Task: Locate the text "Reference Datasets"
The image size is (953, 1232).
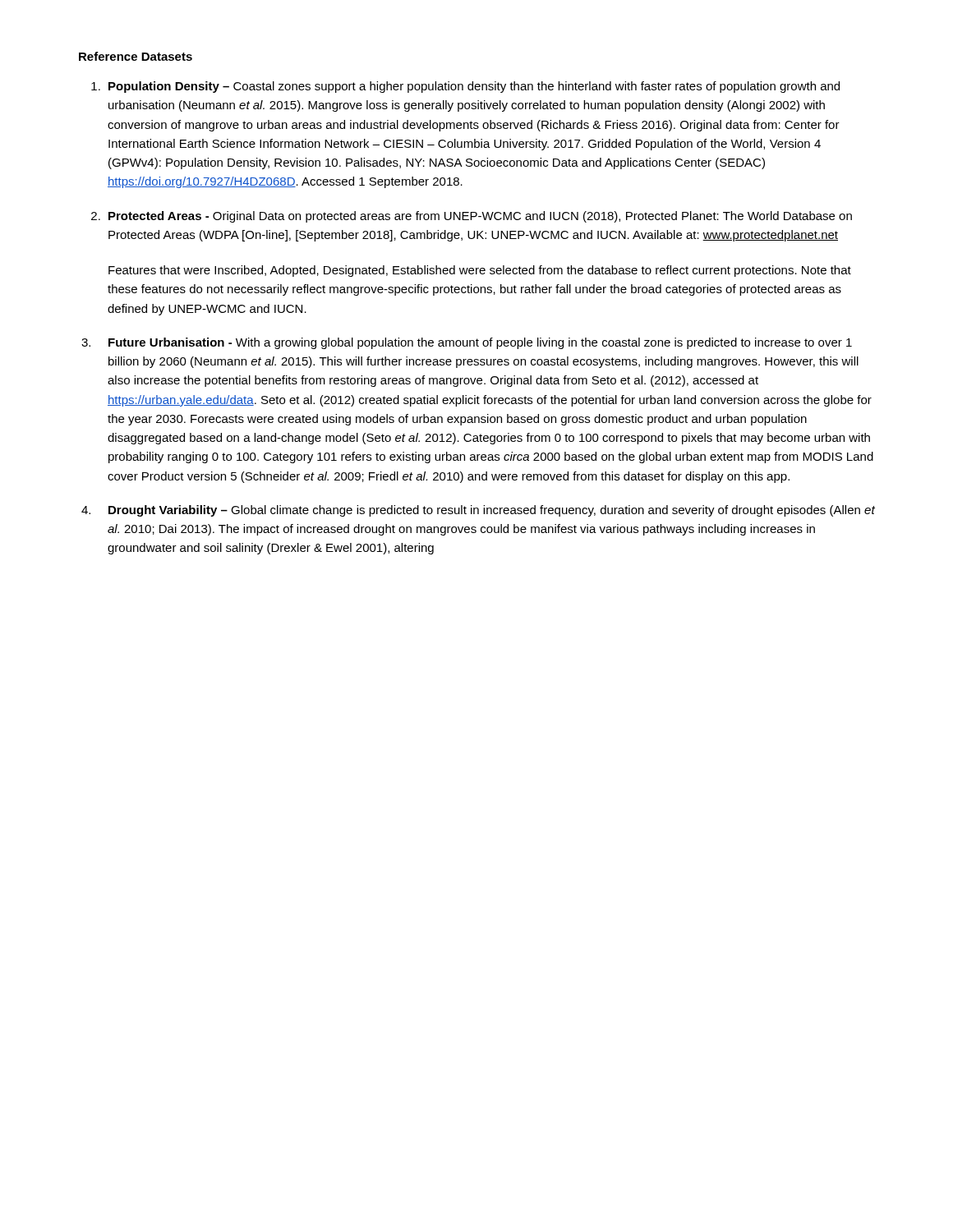Action: [135, 56]
